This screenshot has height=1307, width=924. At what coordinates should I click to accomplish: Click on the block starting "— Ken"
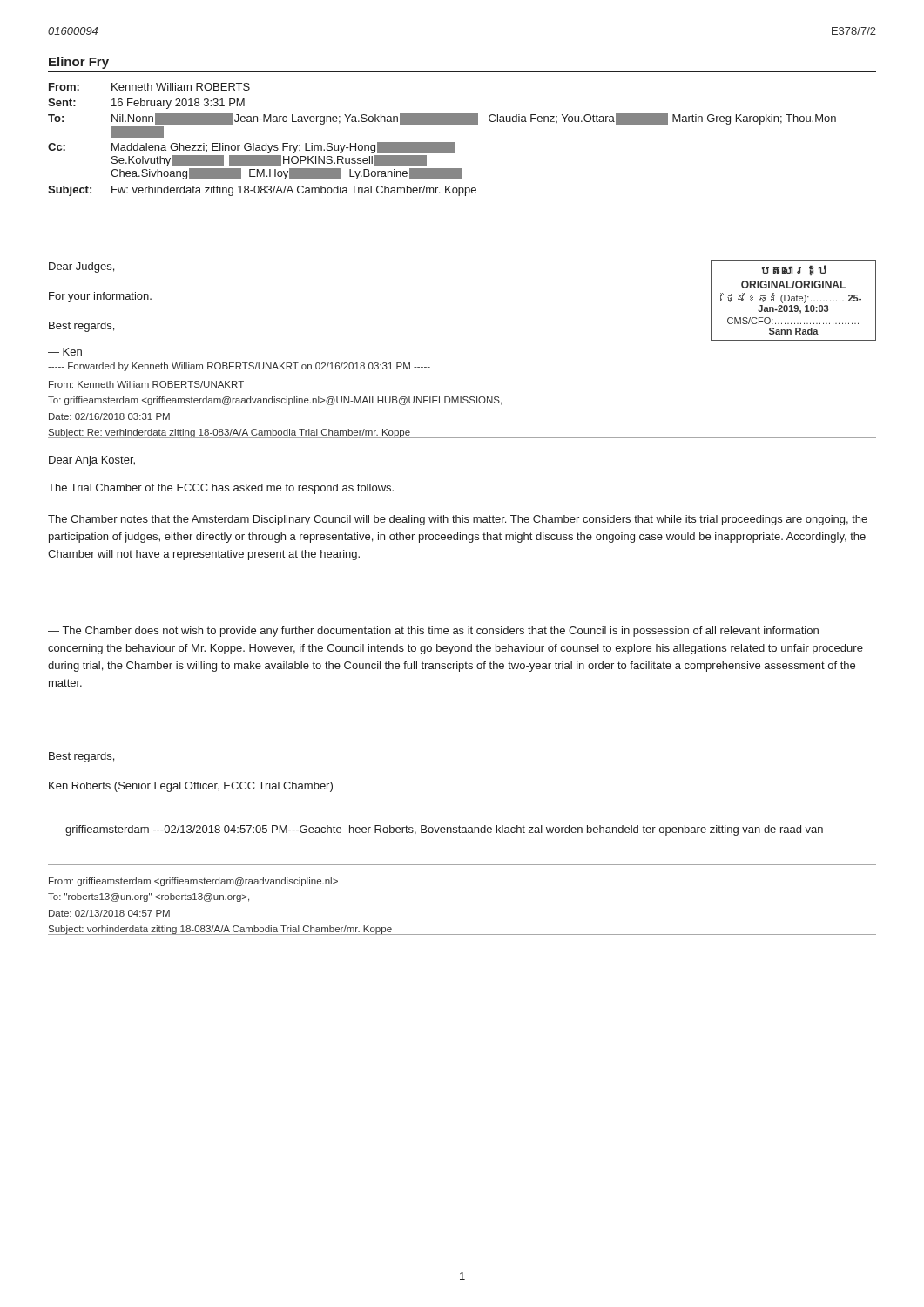(x=65, y=352)
